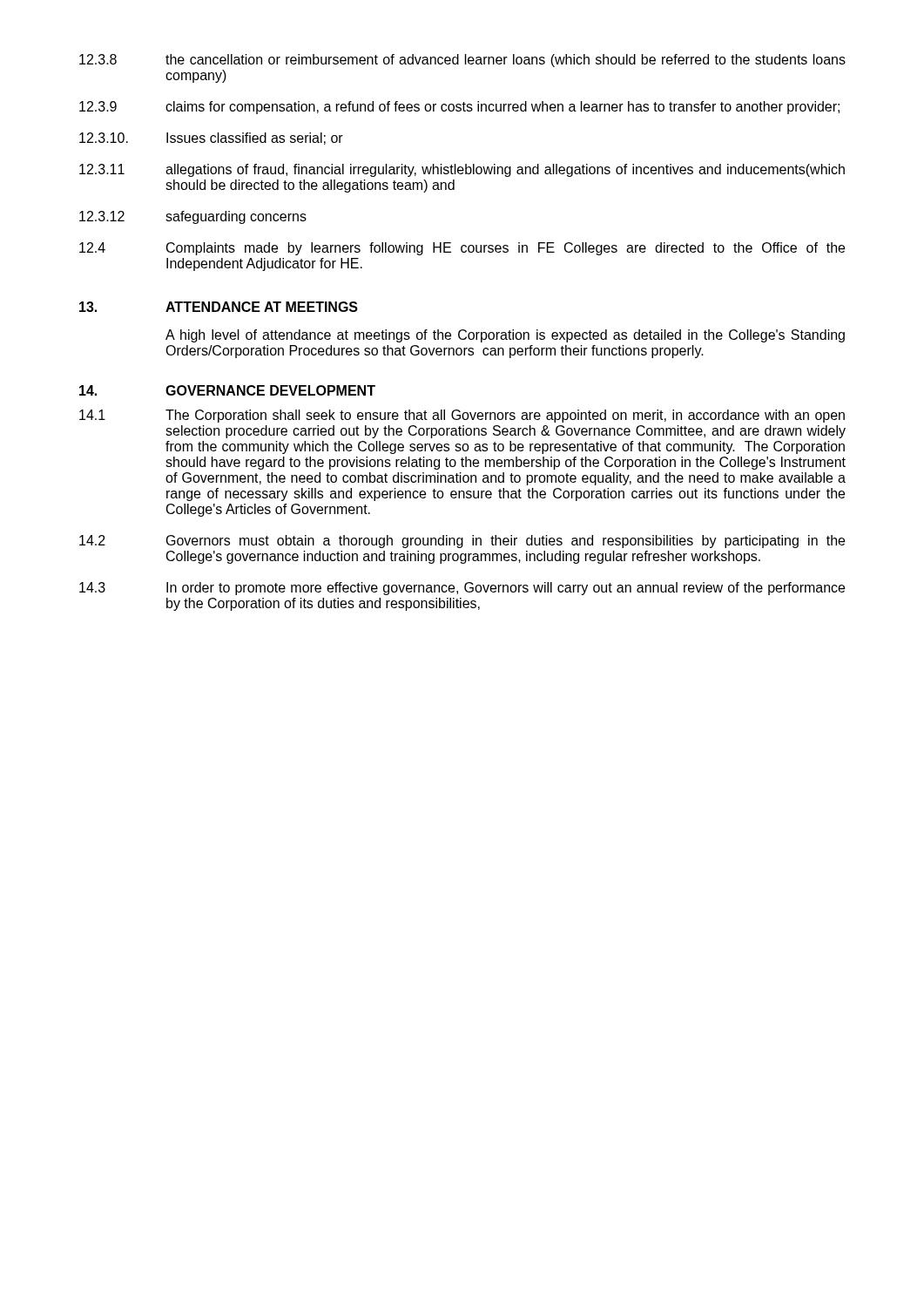Where is the passage that starts "A high level of"?

[x=506, y=343]
